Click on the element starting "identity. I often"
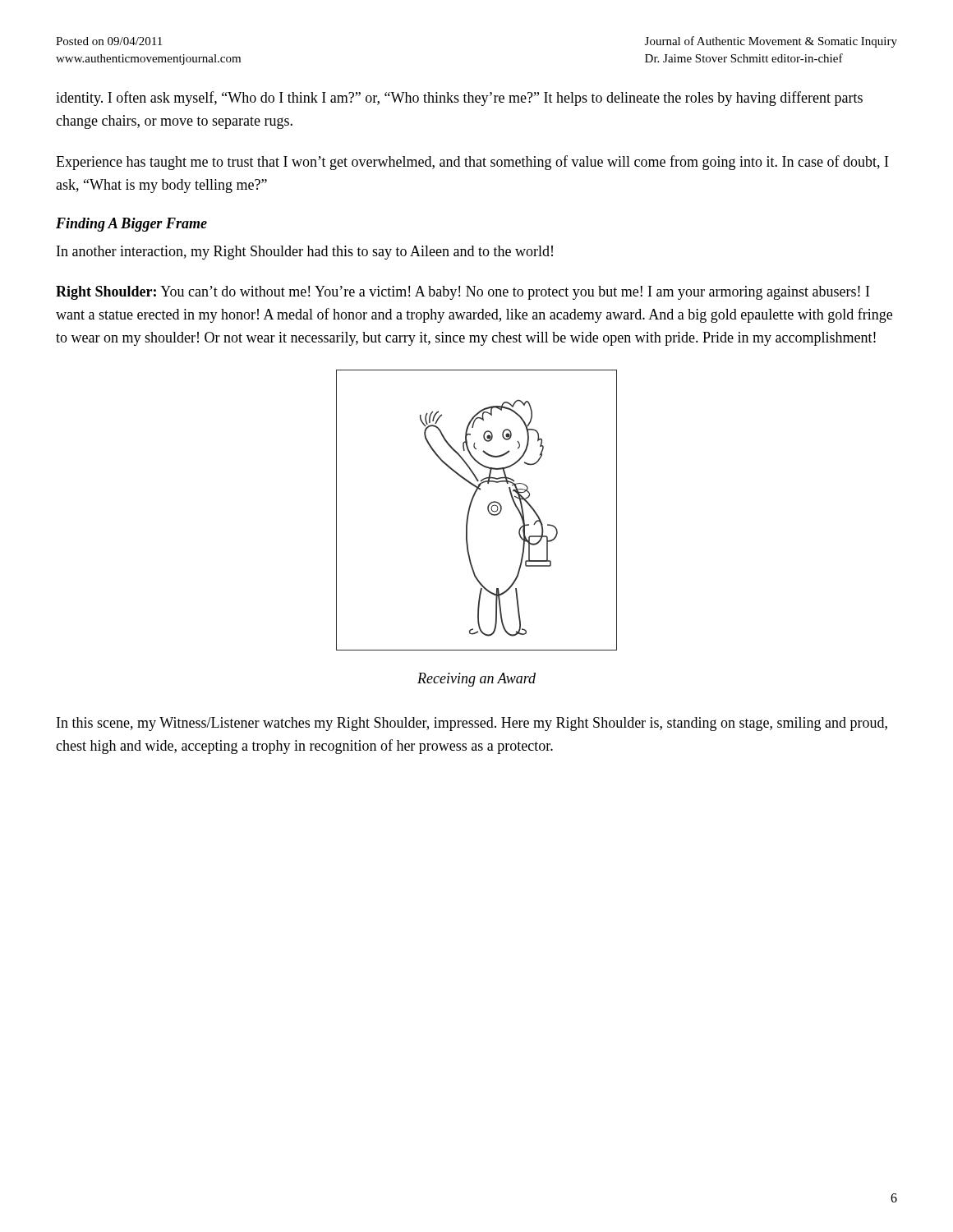The image size is (953, 1232). [459, 109]
